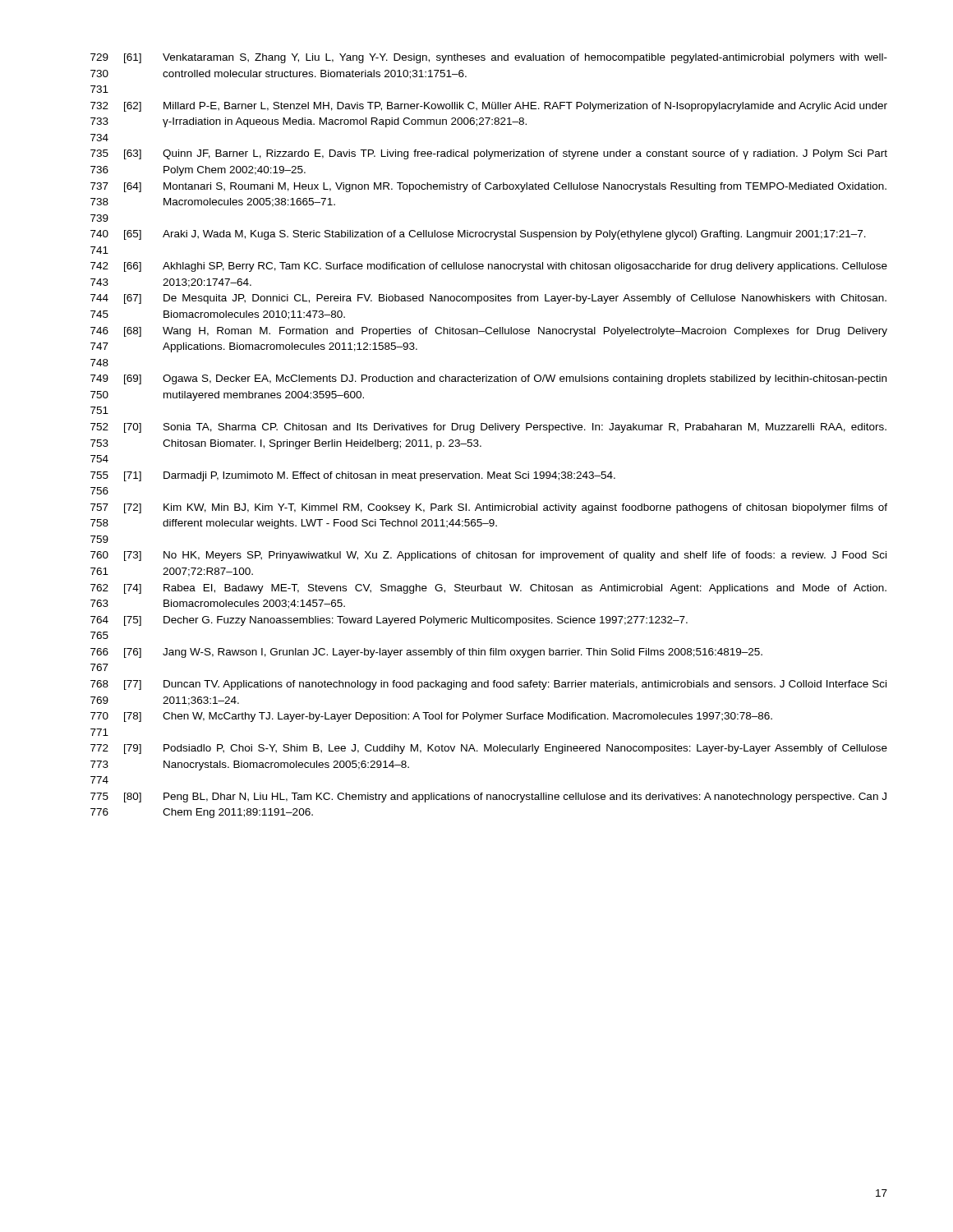The image size is (953, 1232).
Task: Point to the text block starting "740 741 [65] Araki J,"
Action: coord(476,242)
